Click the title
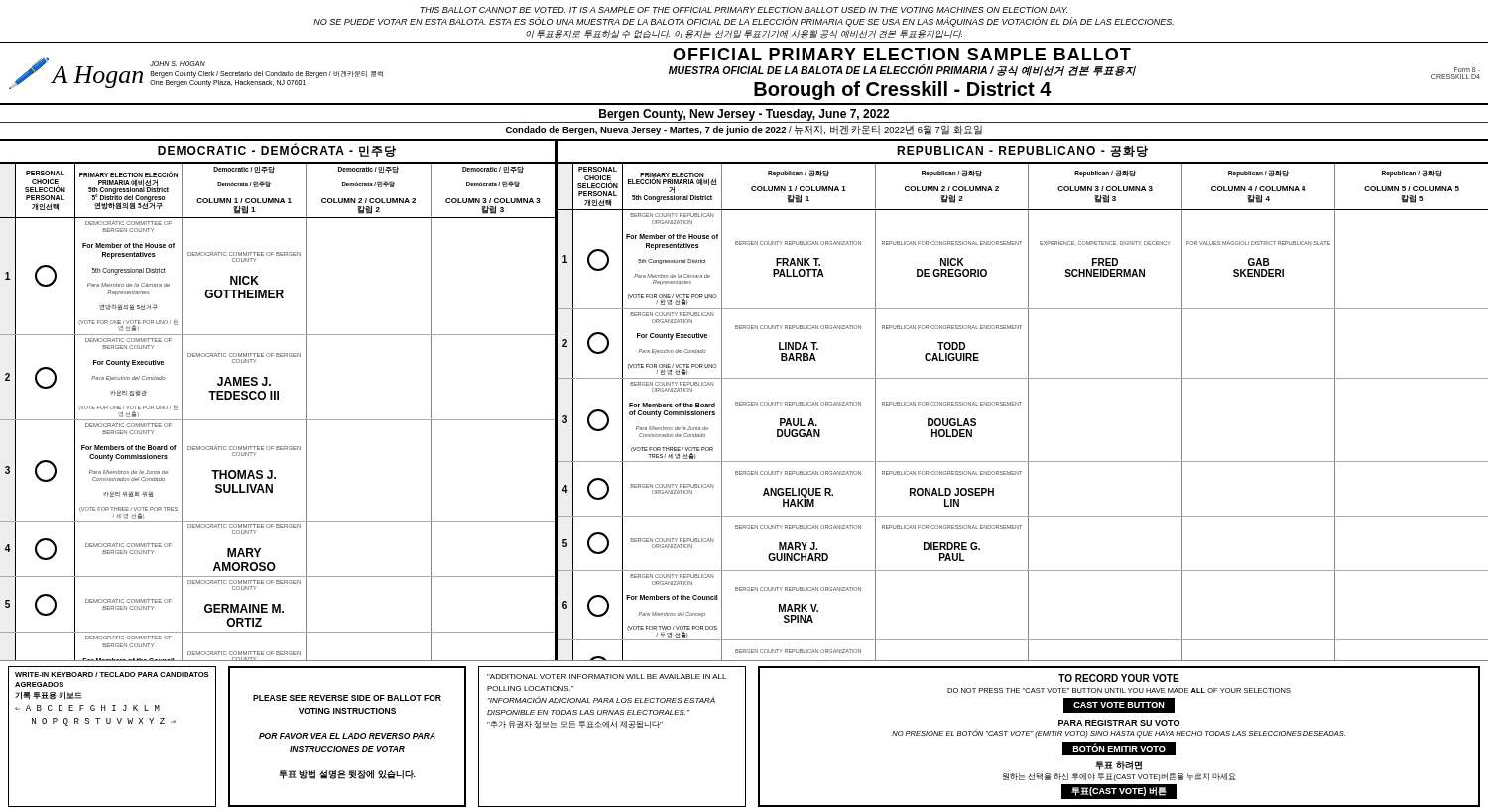Screen dimensions: 812x1488 coord(902,74)
